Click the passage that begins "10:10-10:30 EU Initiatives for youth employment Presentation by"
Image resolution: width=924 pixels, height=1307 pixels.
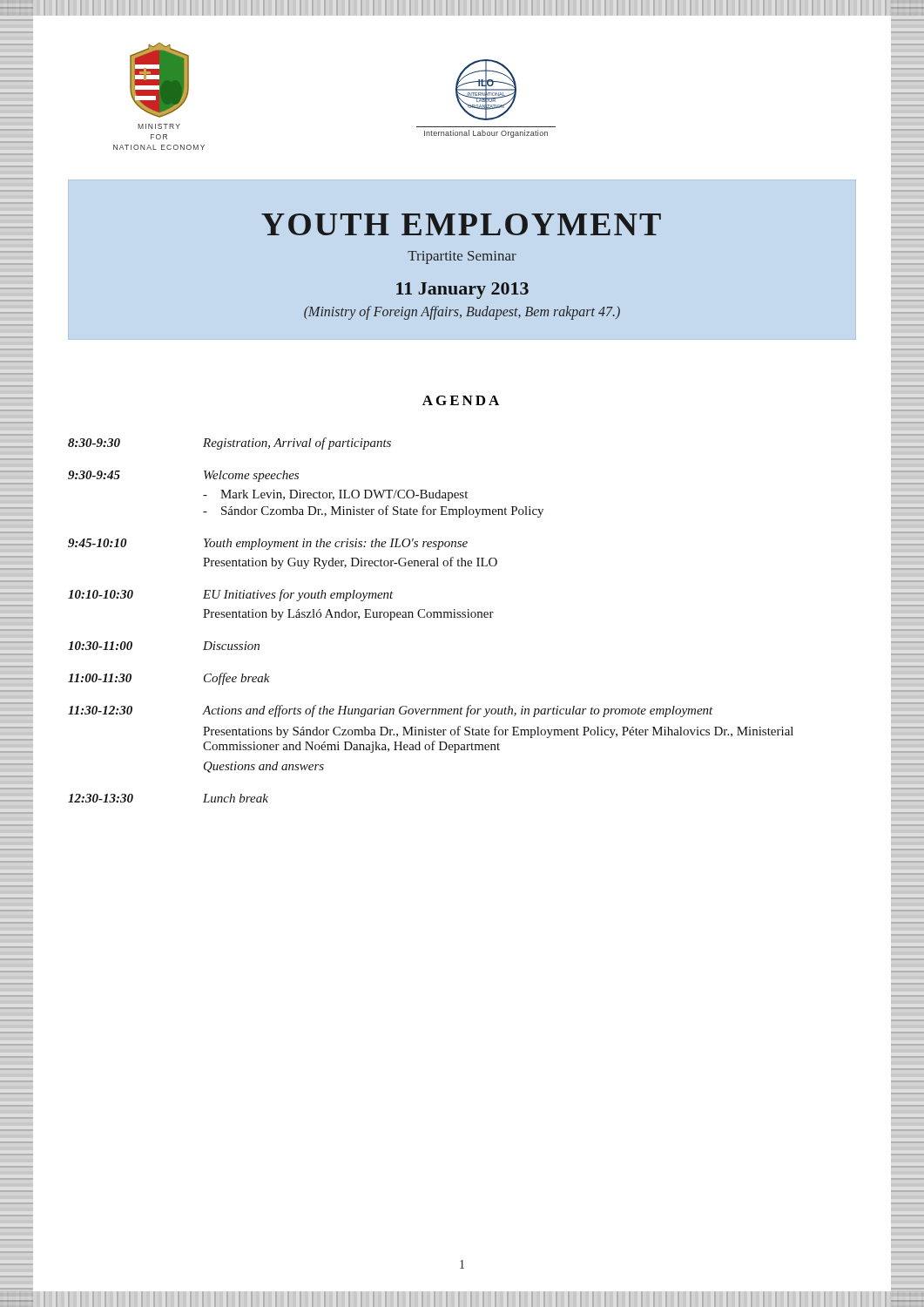click(462, 604)
